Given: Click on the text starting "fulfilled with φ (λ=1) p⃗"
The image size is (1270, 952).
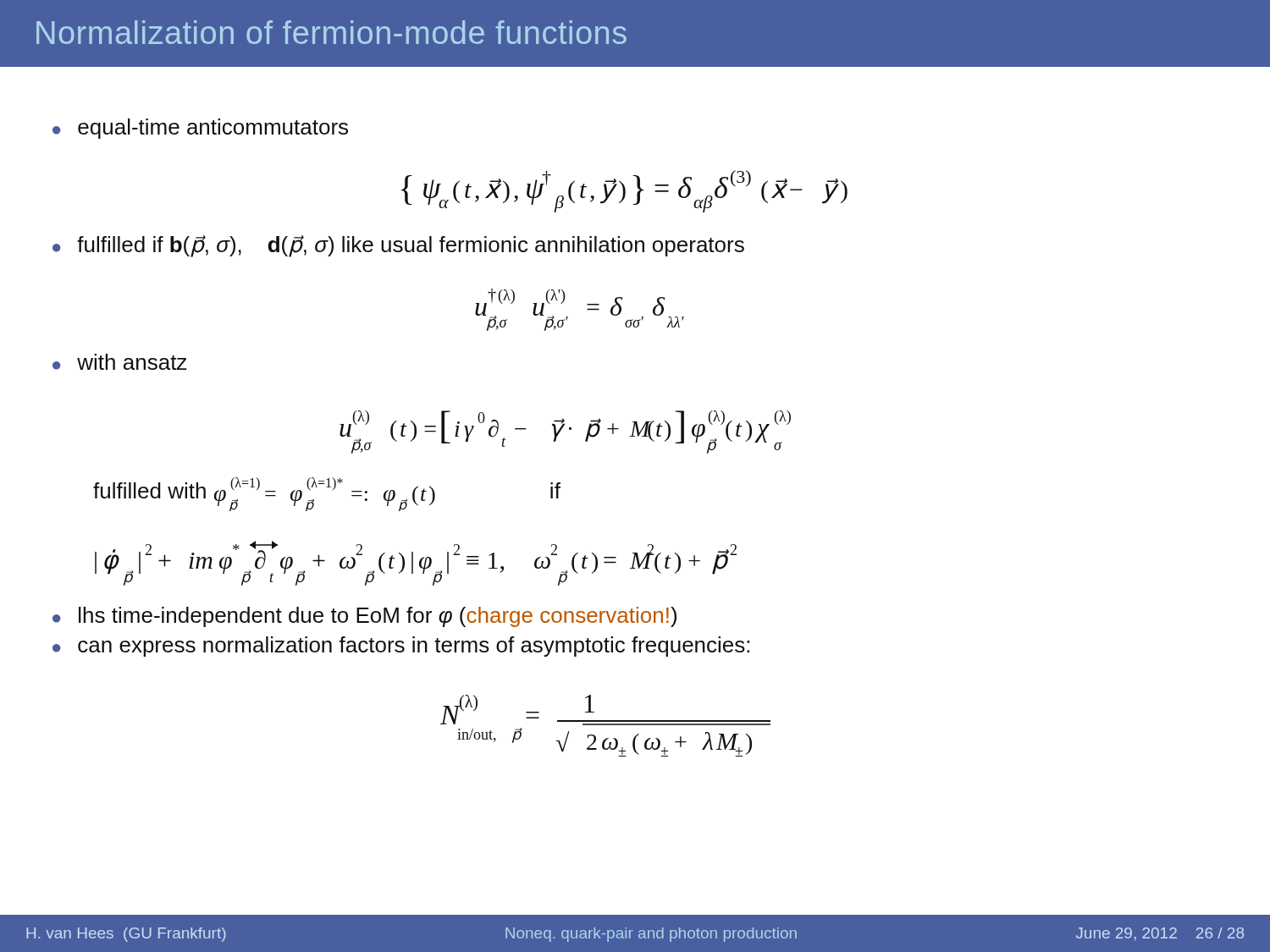Looking at the screenshot, I should [327, 493].
